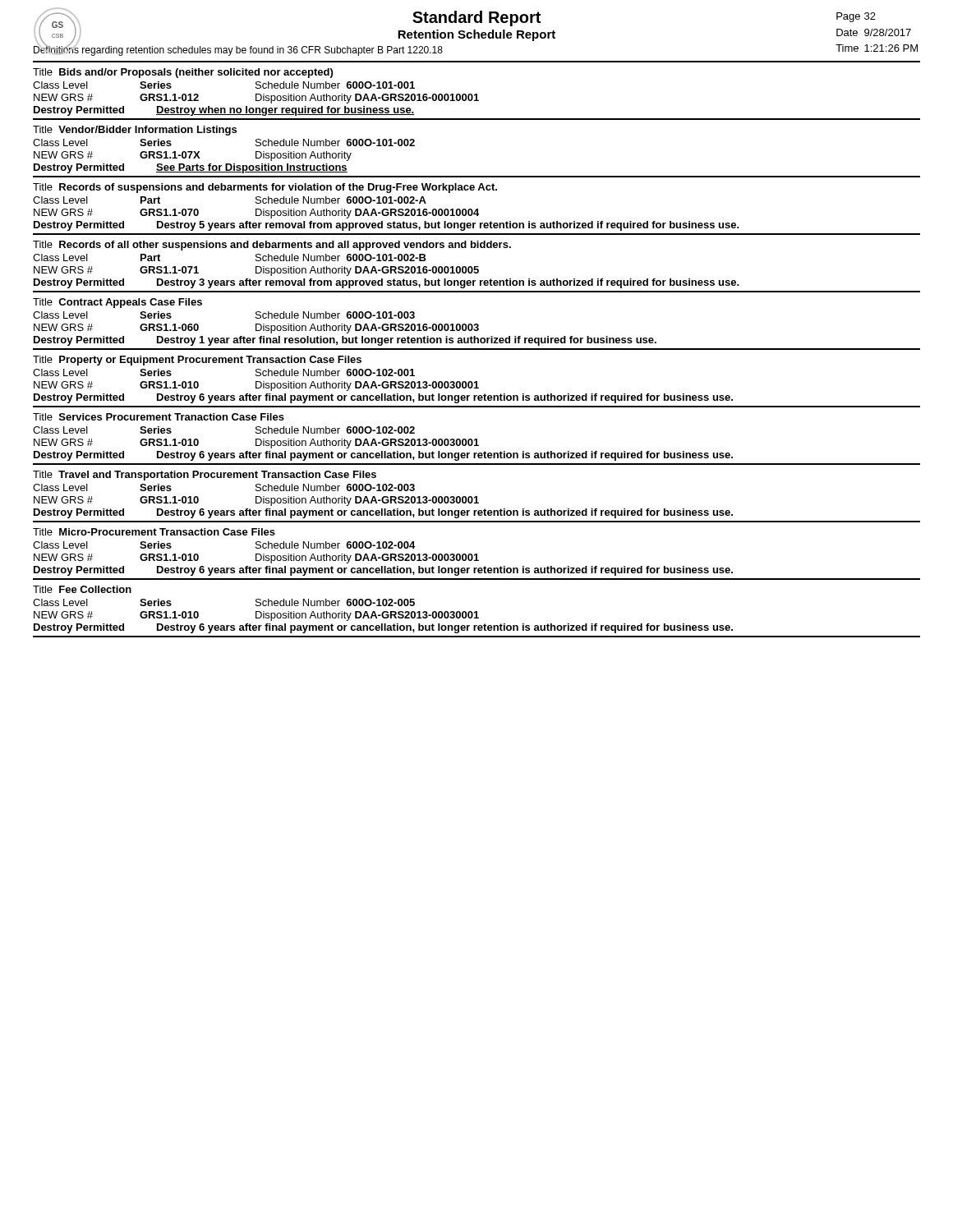Find the table that mentions "Title Bids and/or Proposals (neither"
Screen dimensions: 1232x953
tap(476, 90)
